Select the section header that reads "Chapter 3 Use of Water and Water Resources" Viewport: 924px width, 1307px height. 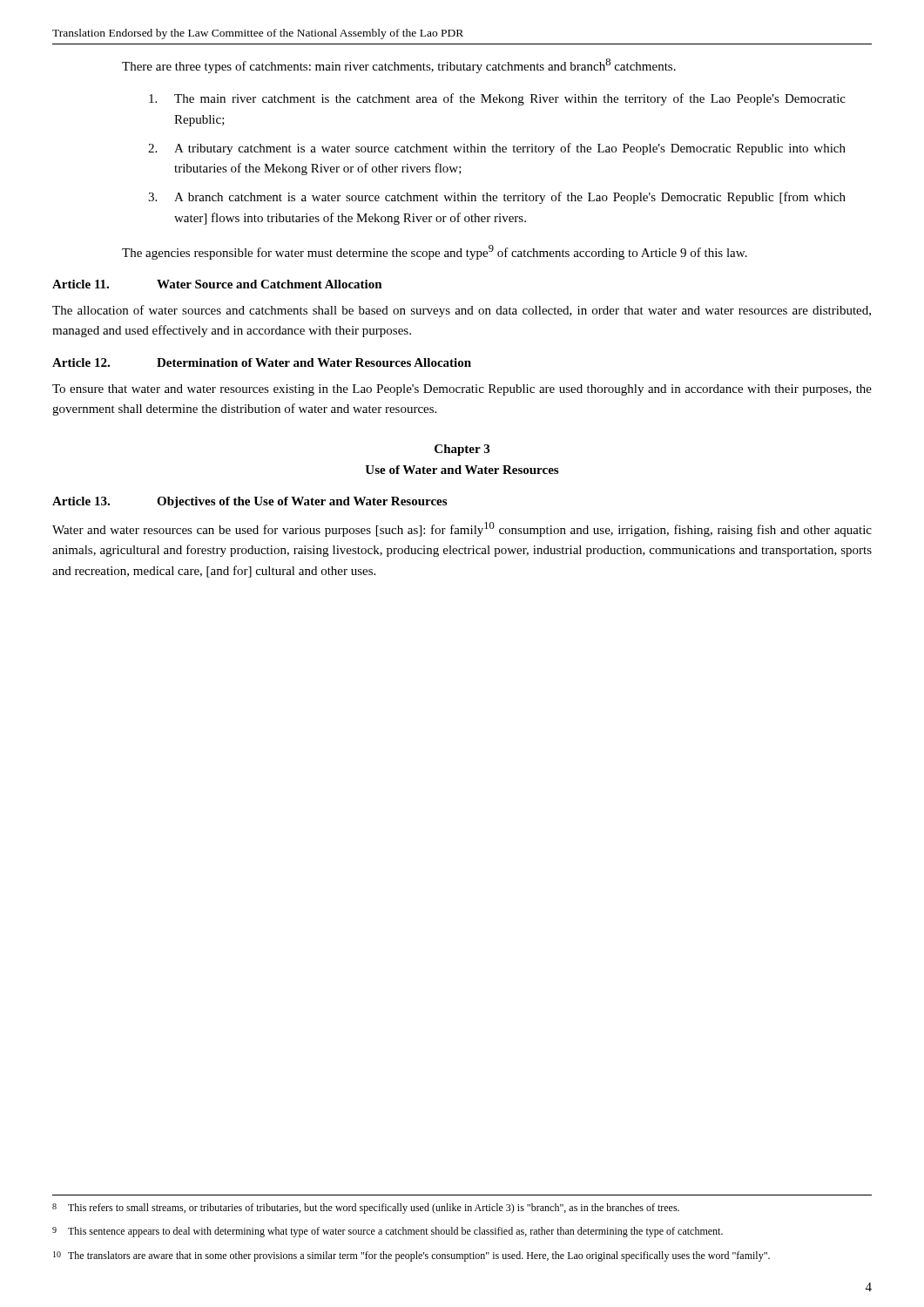point(462,459)
